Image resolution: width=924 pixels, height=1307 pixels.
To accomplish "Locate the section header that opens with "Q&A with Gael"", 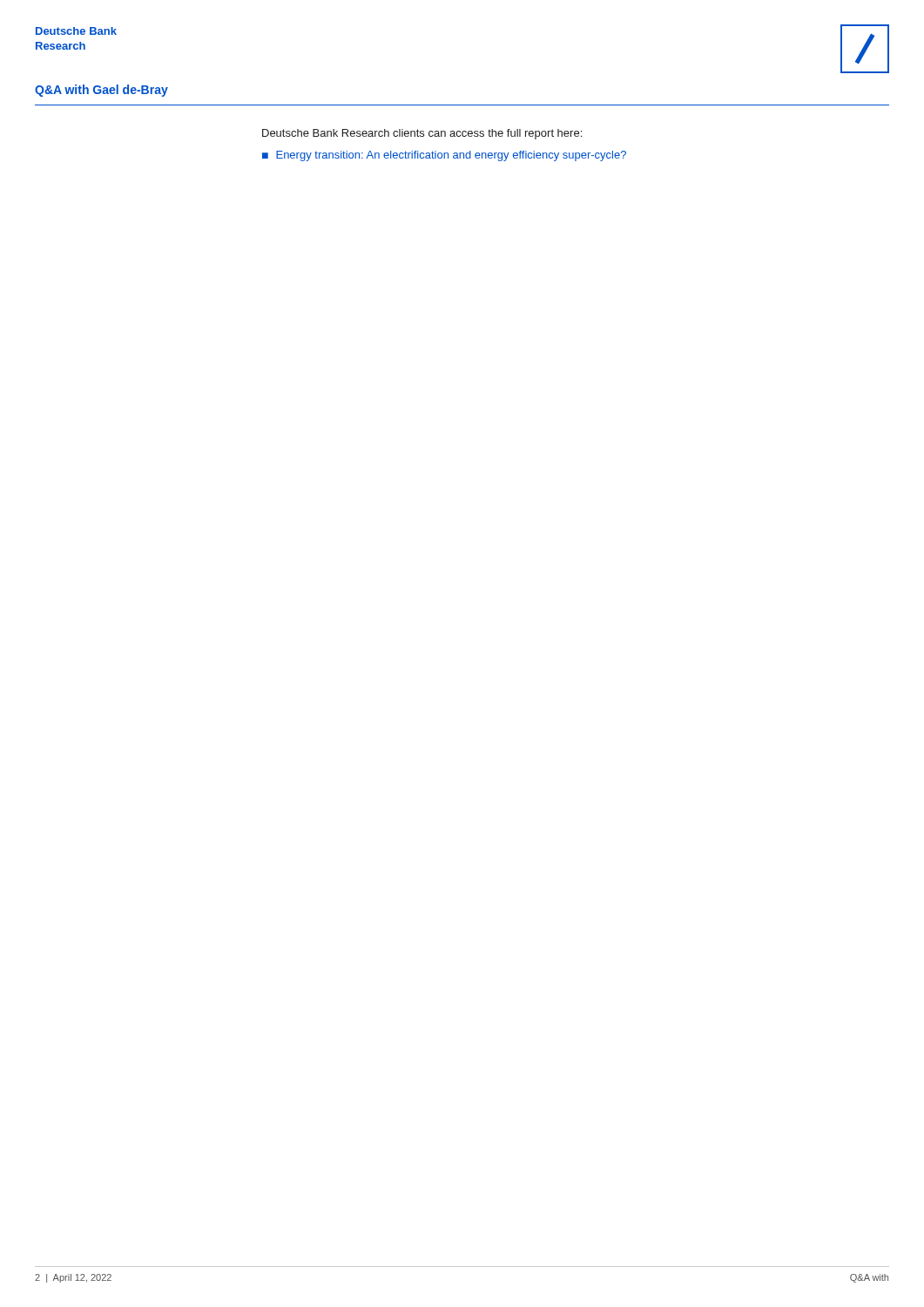I will tap(462, 94).
